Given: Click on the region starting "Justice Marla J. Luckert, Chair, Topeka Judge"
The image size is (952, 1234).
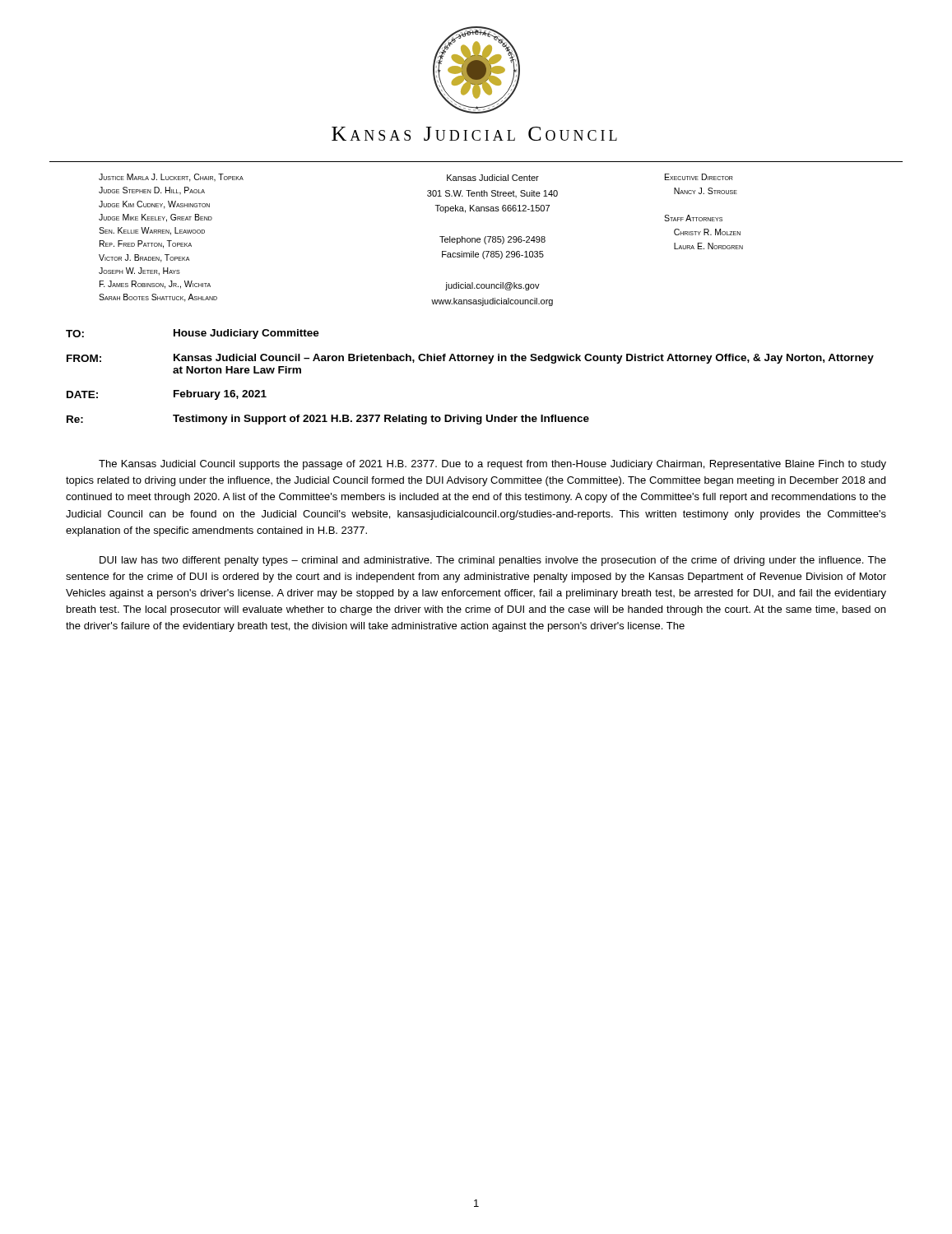Looking at the screenshot, I should tap(171, 237).
